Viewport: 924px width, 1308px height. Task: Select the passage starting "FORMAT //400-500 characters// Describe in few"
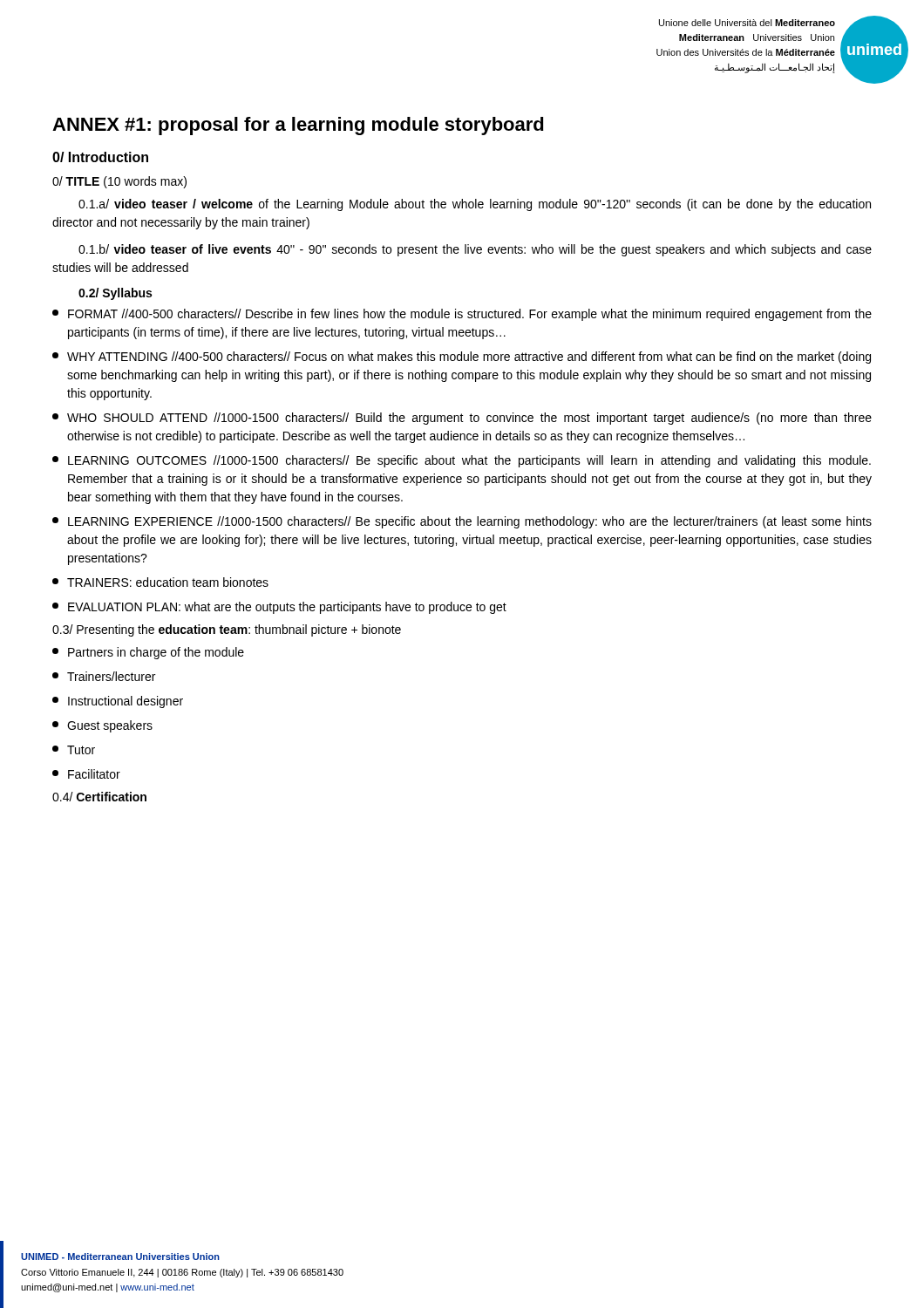click(x=462, y=323)
